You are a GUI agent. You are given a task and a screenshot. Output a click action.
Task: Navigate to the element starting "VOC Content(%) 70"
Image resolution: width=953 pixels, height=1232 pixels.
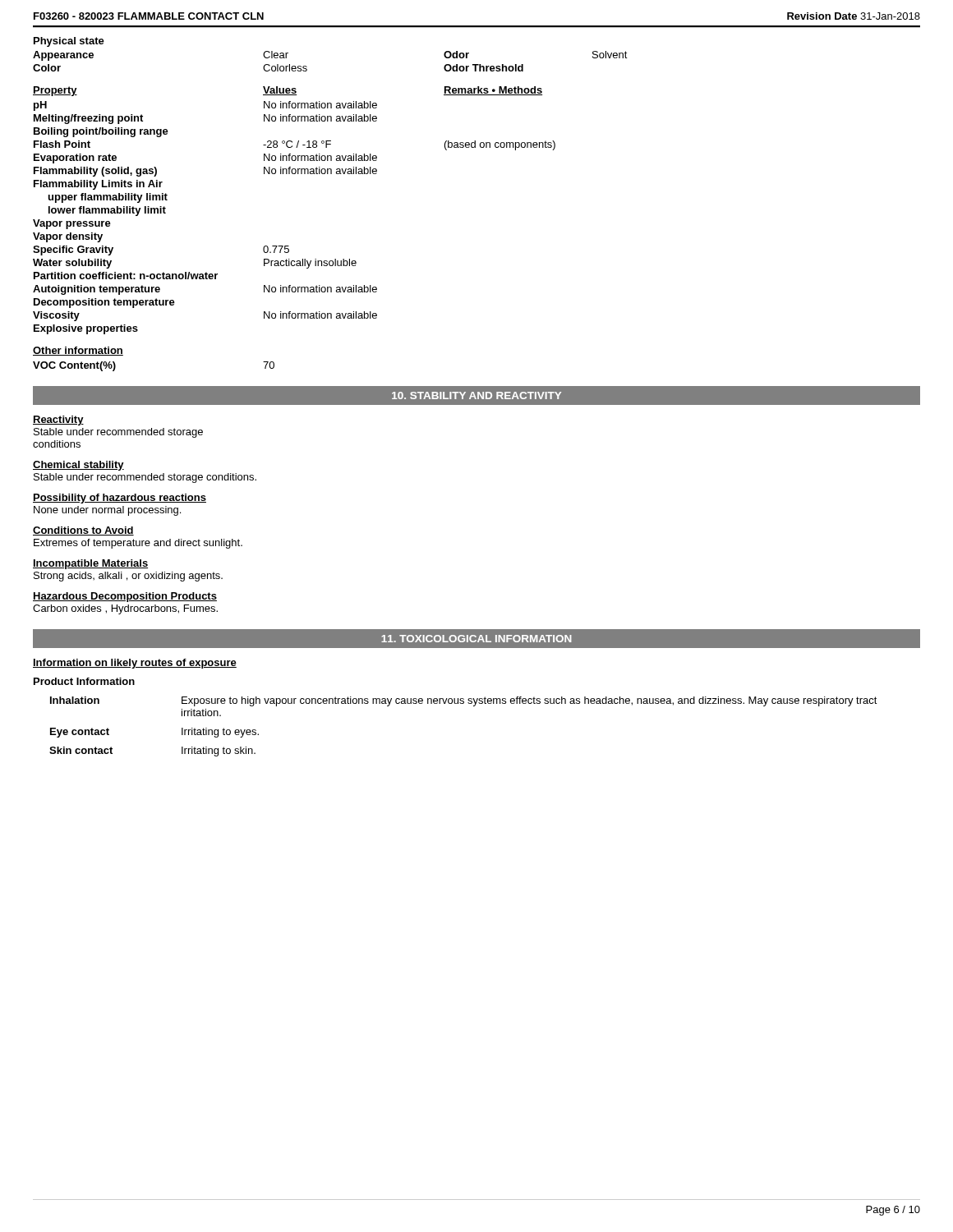[x=75, y=366]
